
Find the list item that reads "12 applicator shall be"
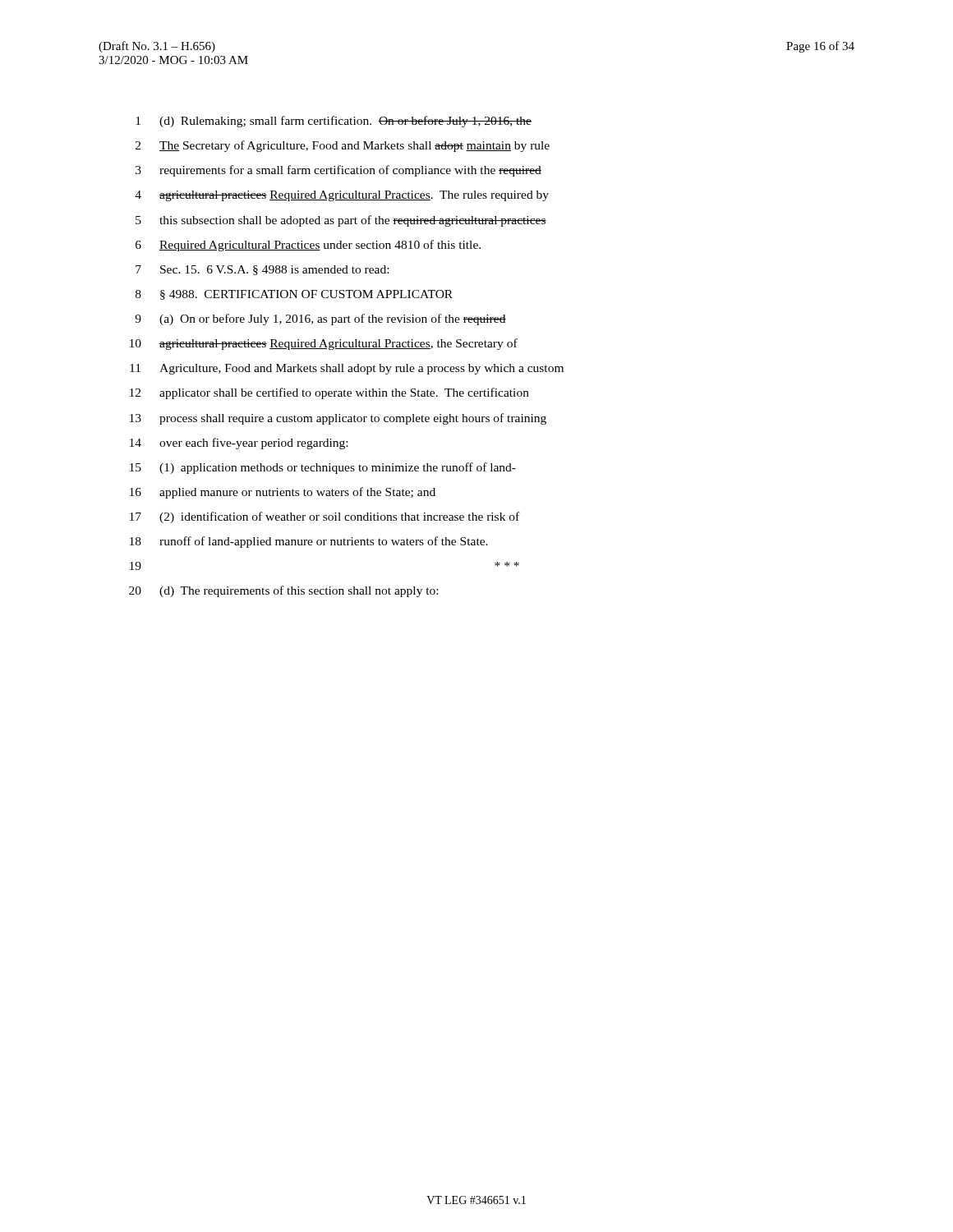476,391
